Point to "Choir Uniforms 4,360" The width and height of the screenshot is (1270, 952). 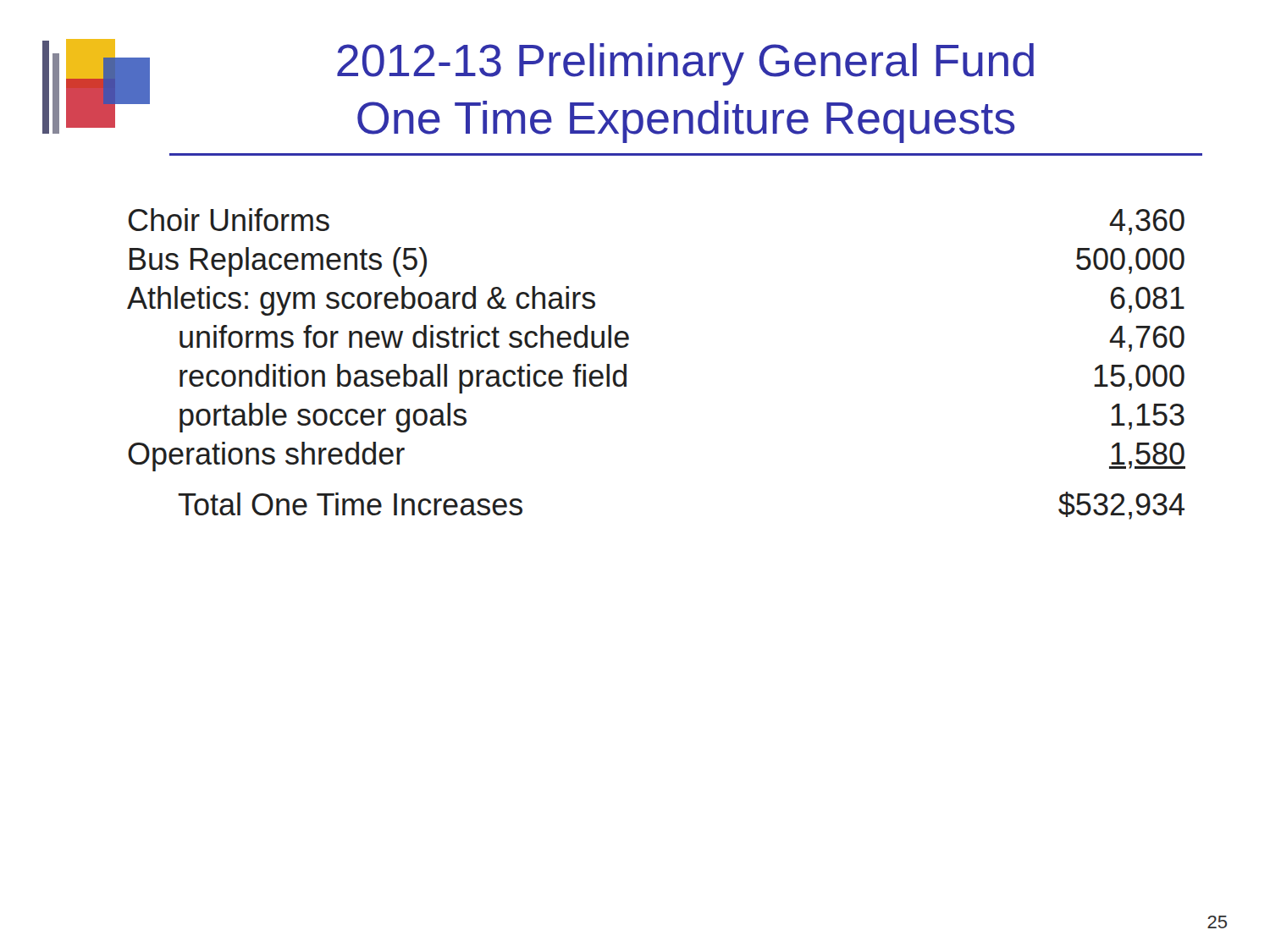(214, 221)
